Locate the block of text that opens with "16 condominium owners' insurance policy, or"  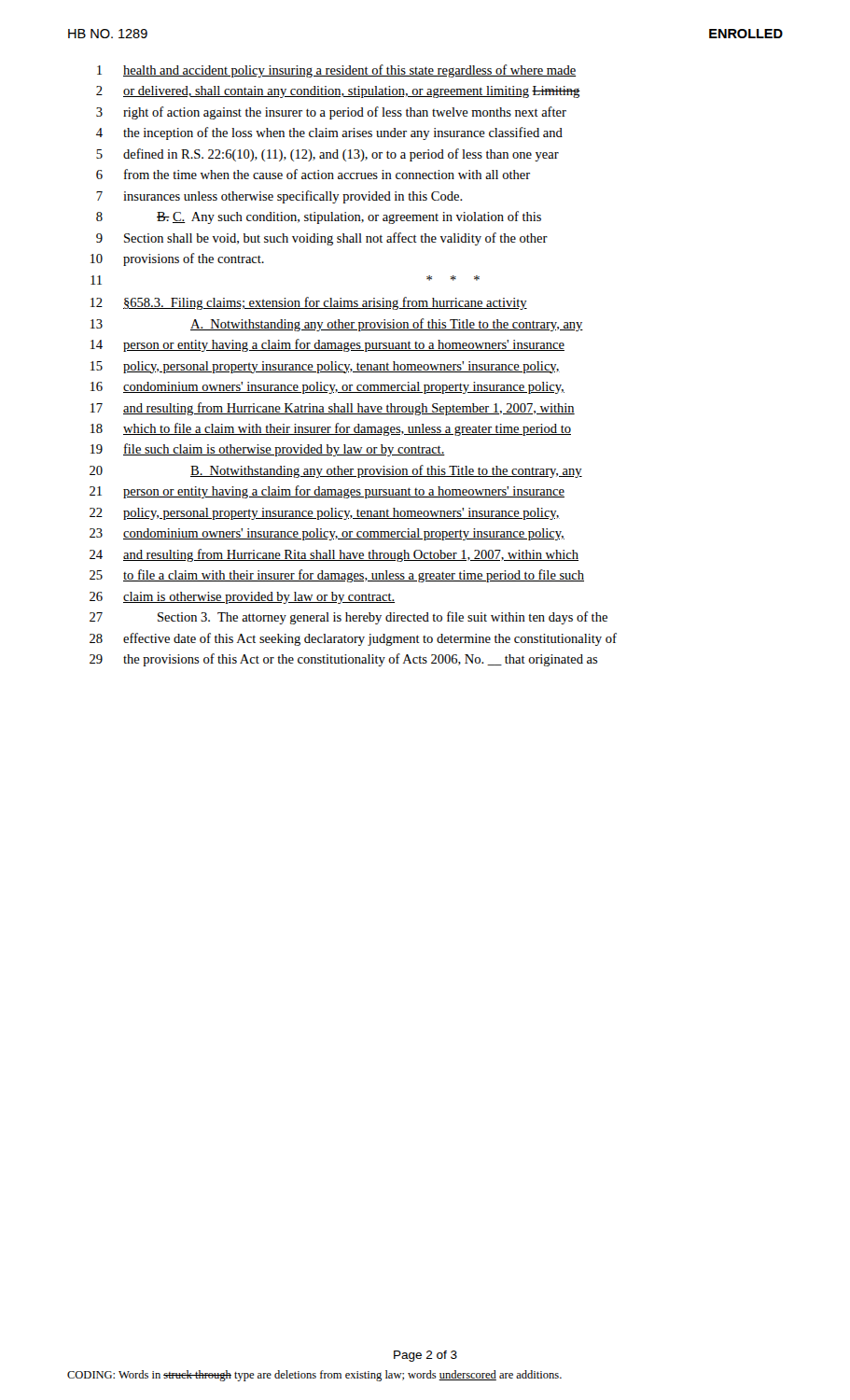click(425, 387)
